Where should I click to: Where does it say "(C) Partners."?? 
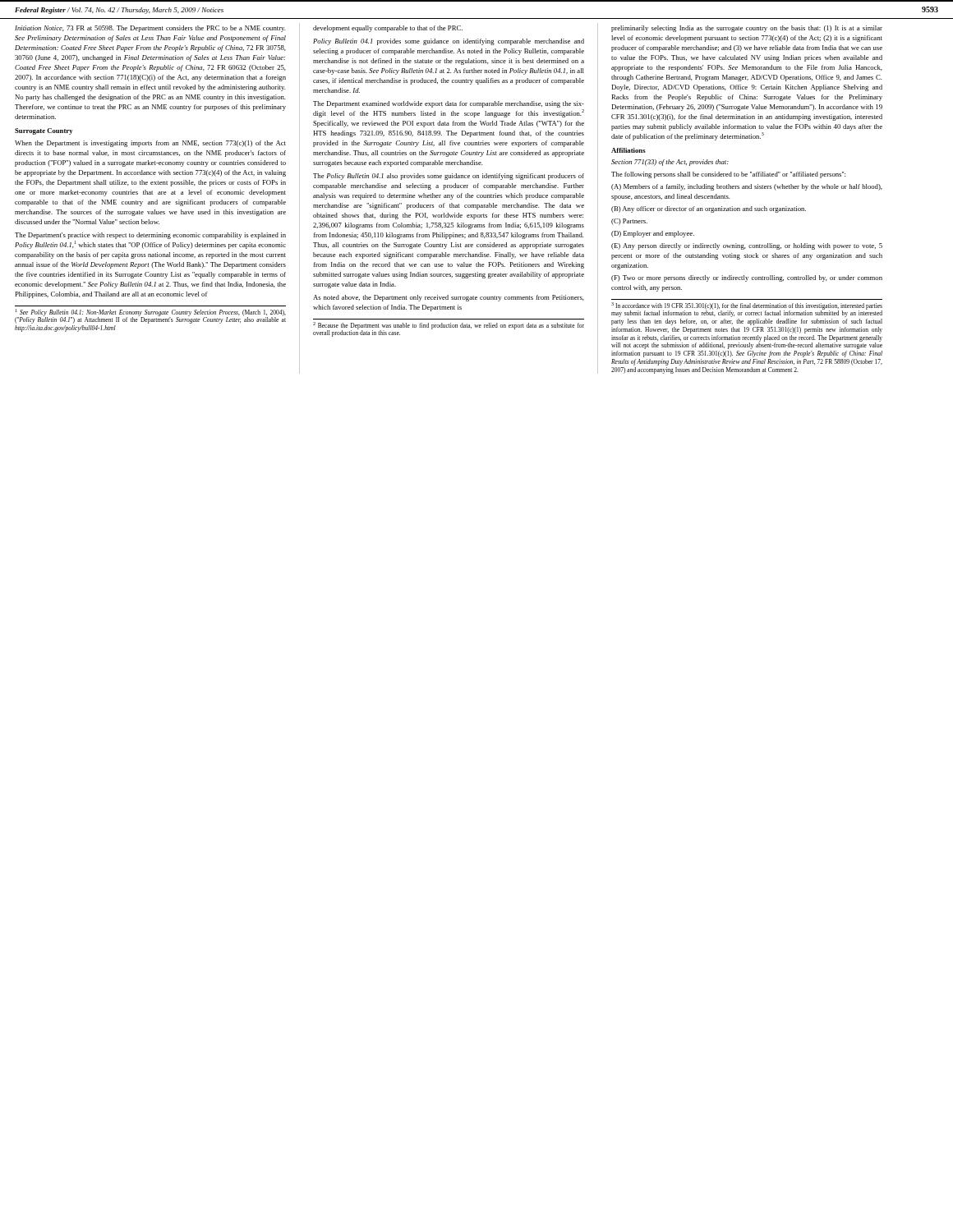pos(747,221)
